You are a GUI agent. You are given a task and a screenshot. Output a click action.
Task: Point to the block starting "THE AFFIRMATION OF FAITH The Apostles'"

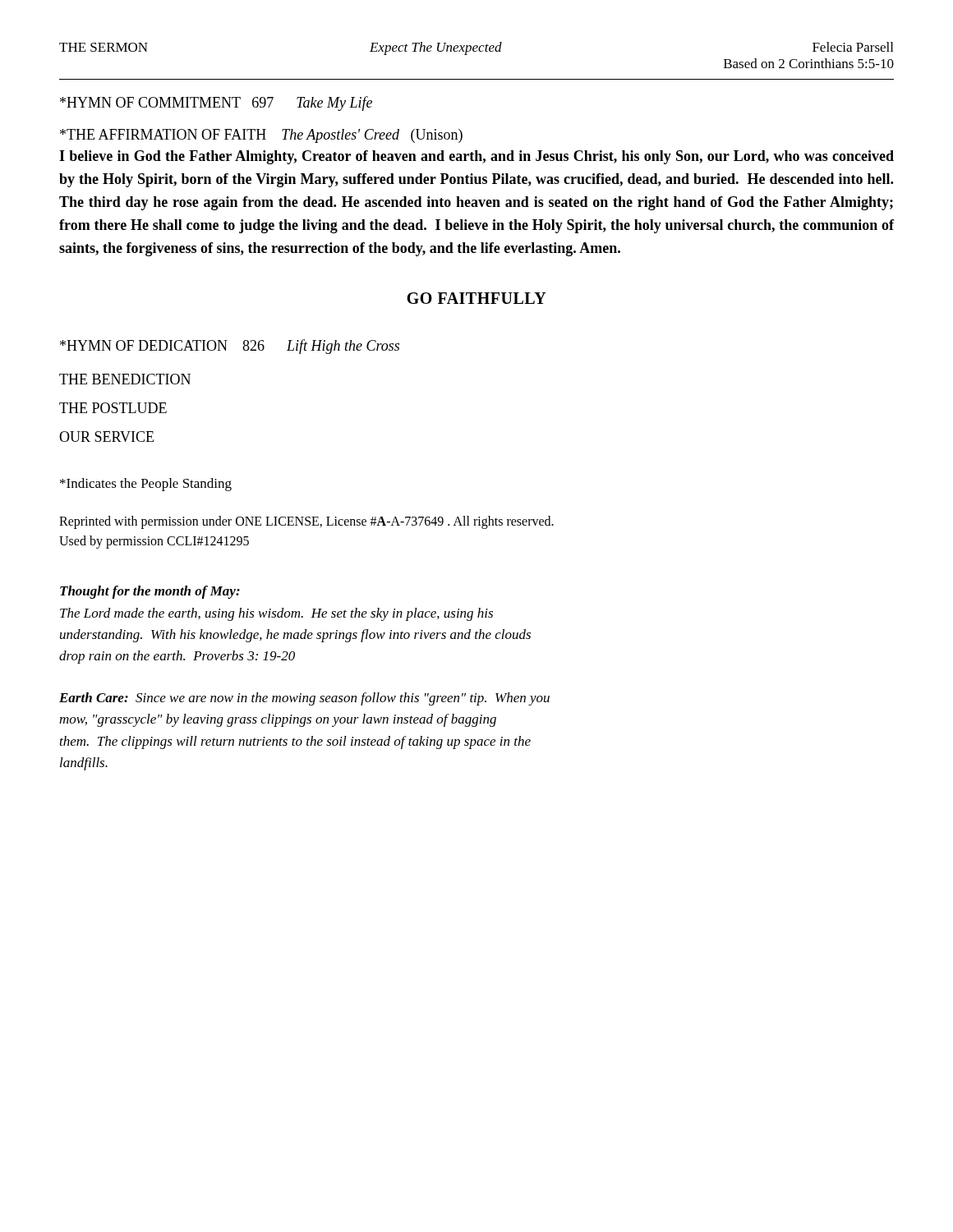[x=261, y=135]
